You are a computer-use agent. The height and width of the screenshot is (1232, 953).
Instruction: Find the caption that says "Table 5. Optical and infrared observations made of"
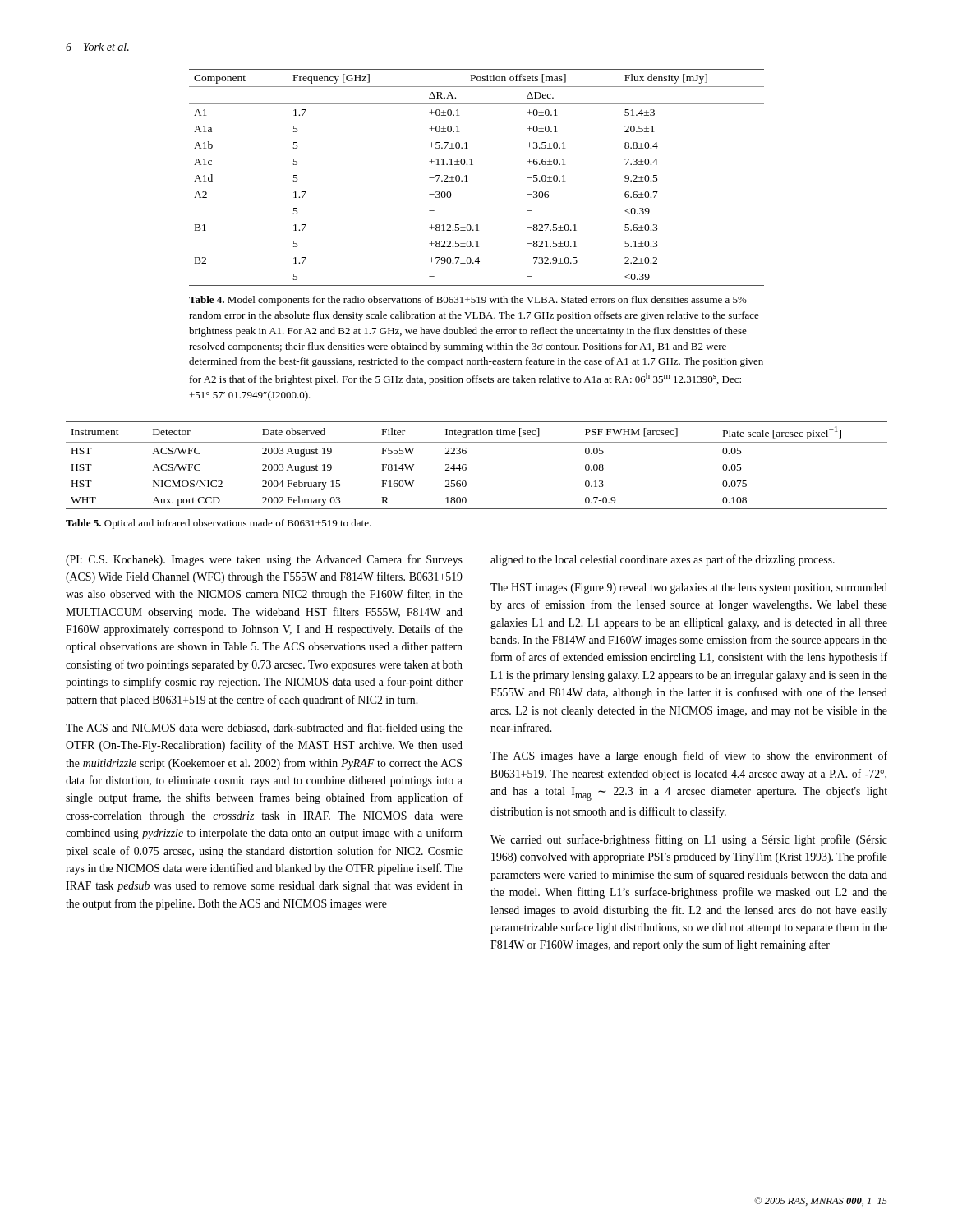click(x=219, y=523)
